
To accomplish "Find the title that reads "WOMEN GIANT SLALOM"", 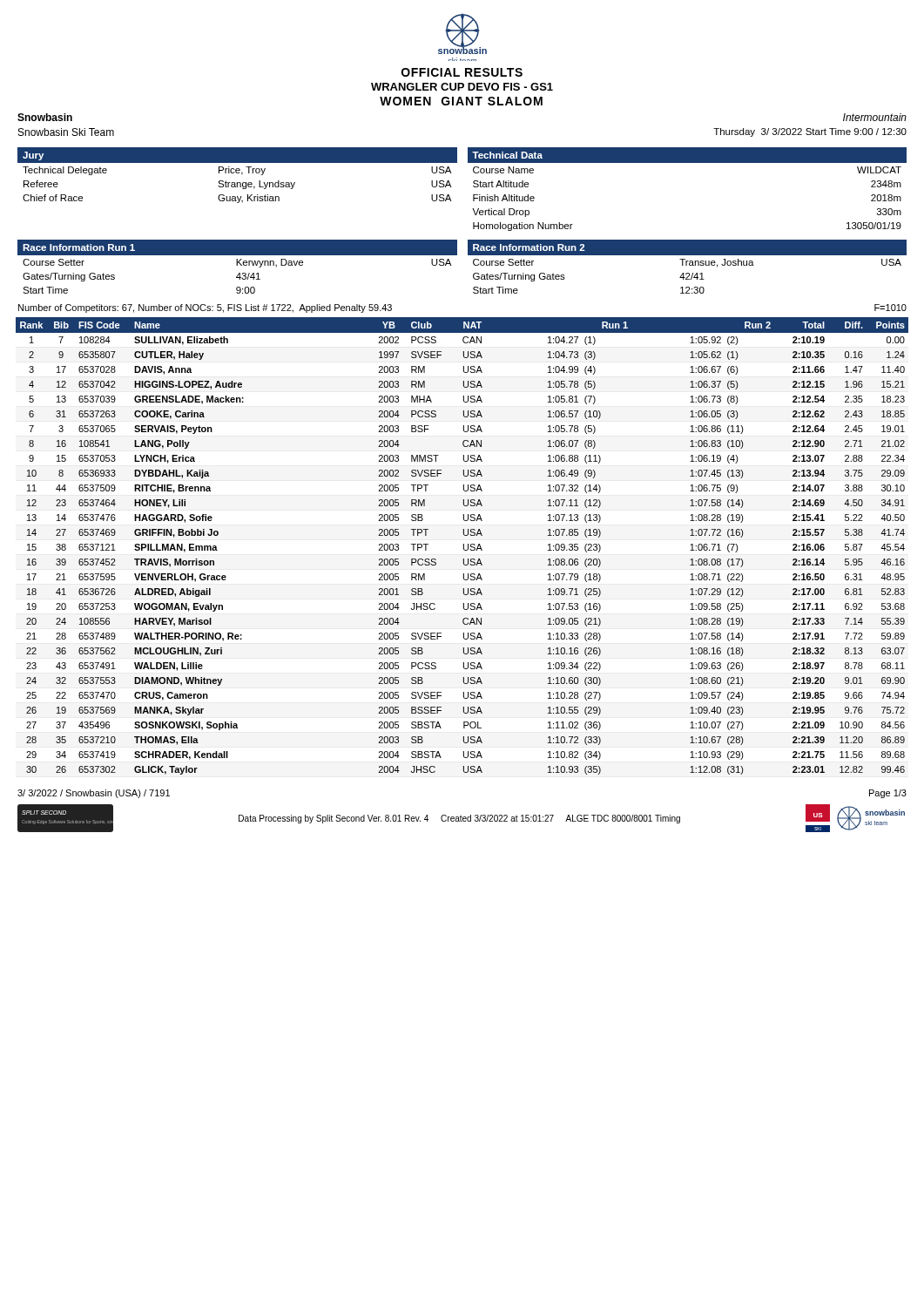I will (x=462, y=101).
